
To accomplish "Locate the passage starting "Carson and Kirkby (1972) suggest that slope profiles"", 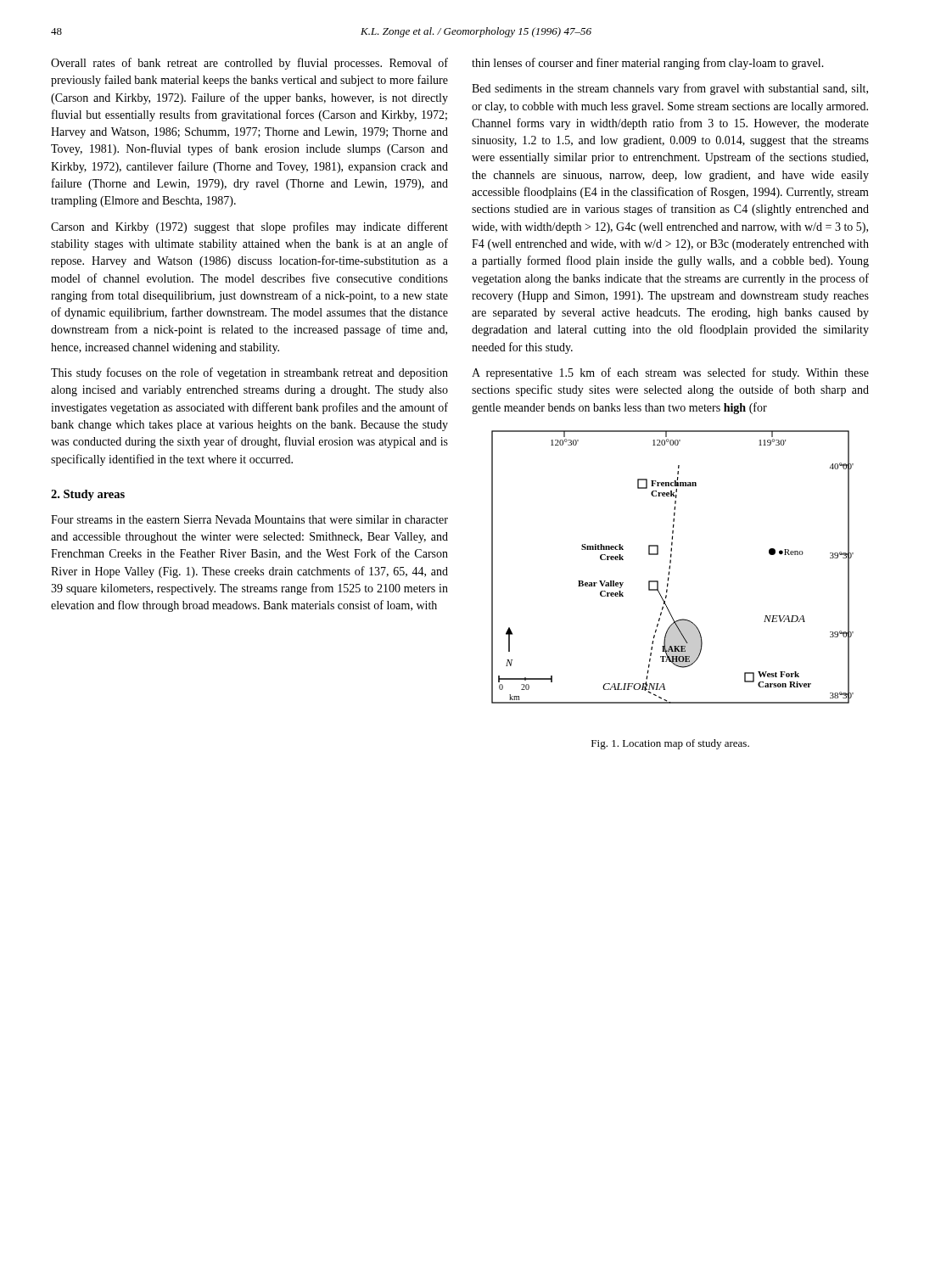I will 249,288.
